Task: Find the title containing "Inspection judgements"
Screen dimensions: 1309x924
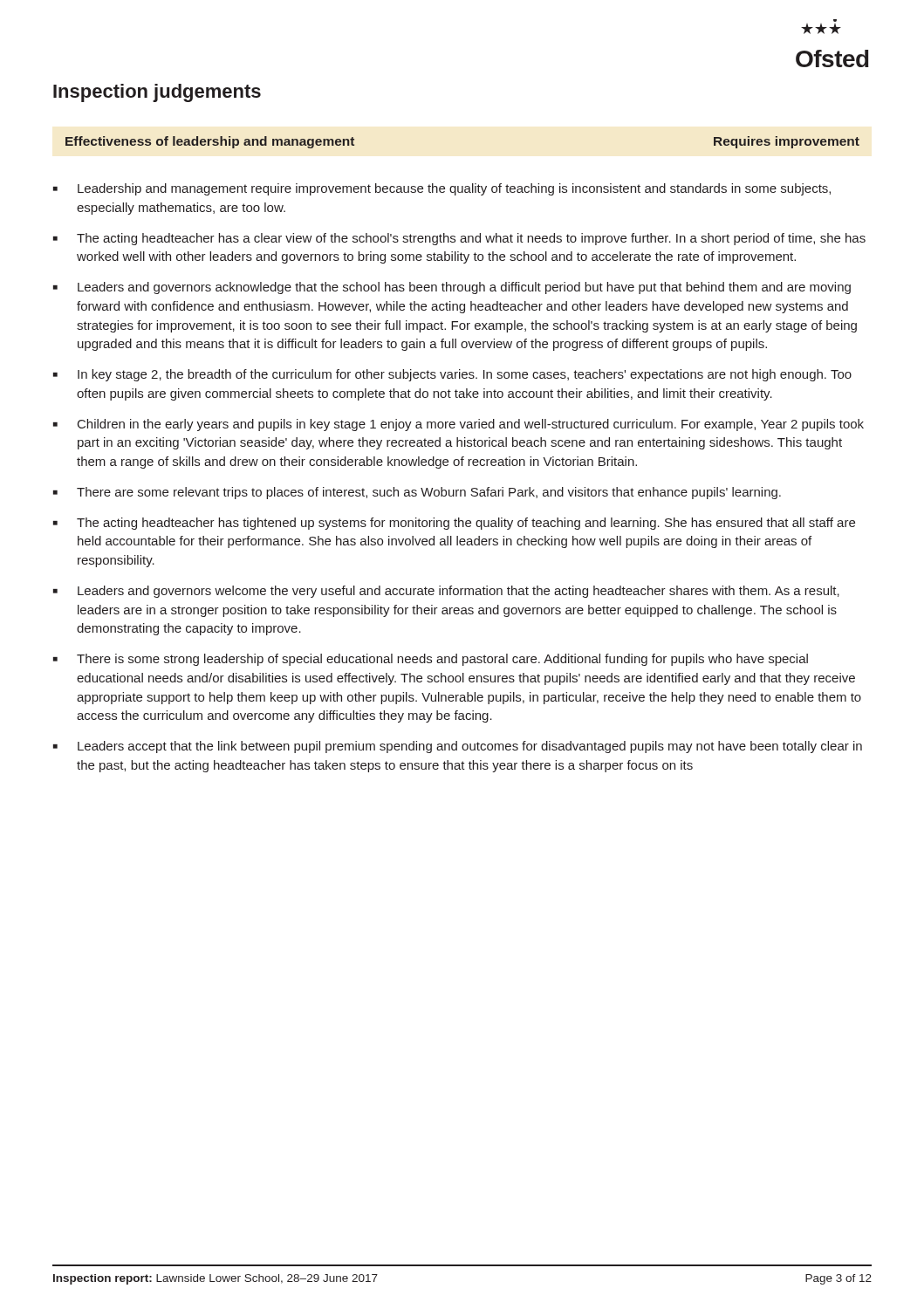Action: (x=157, y=92)
